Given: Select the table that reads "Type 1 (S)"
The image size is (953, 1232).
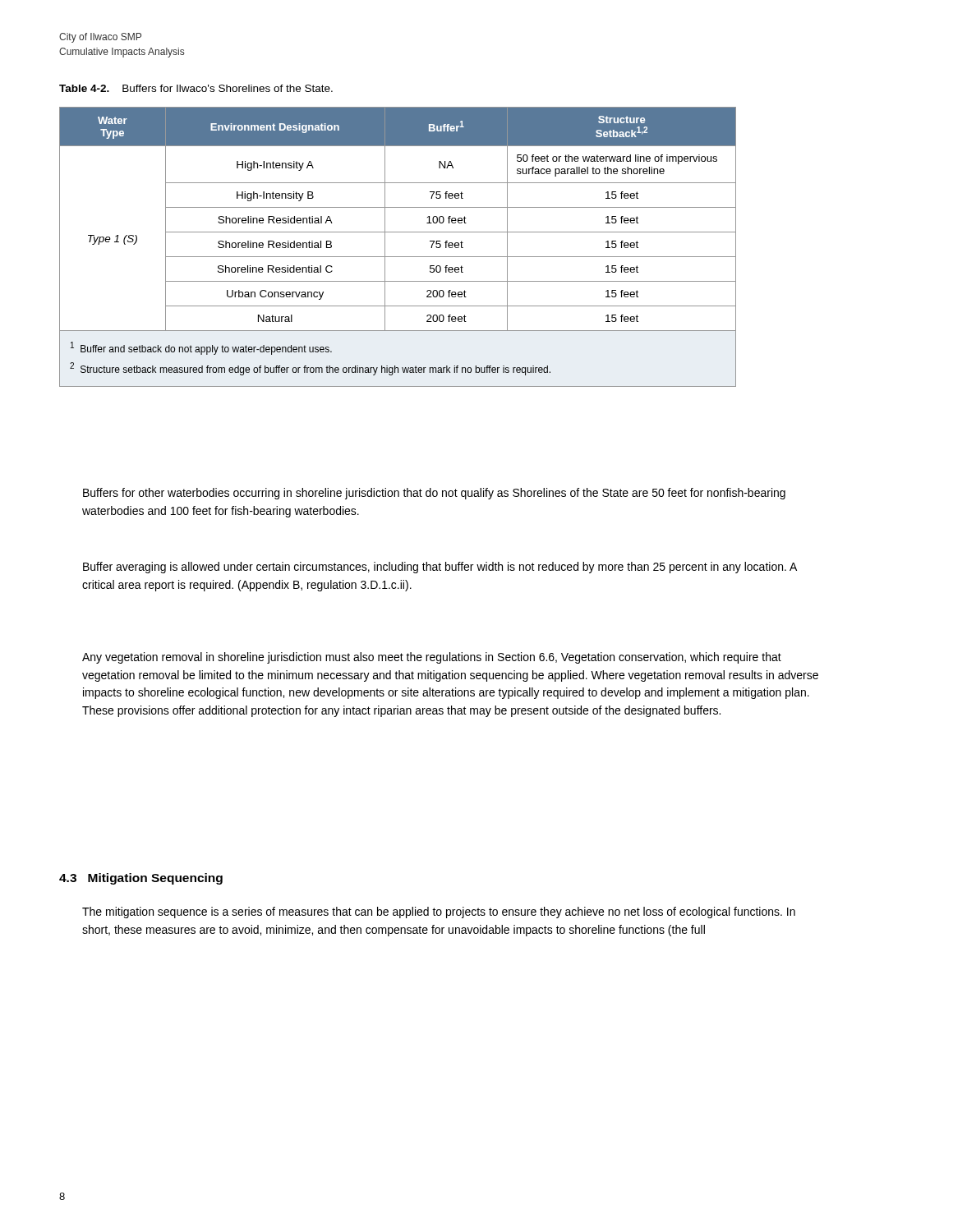Looking at the screenshot, I should 398,247.
